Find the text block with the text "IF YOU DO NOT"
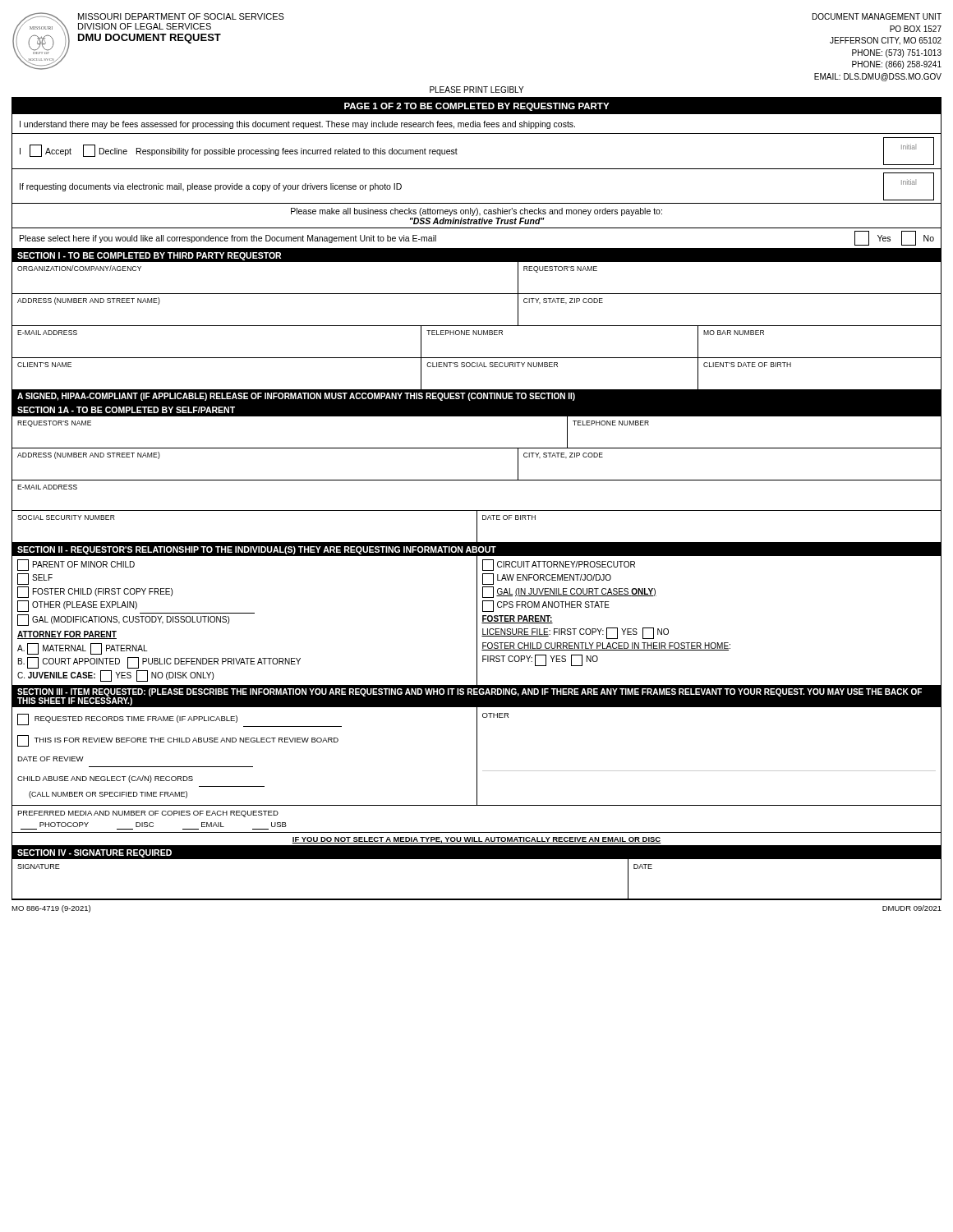The image size is (953, 1232). click(x=476, y=839)
